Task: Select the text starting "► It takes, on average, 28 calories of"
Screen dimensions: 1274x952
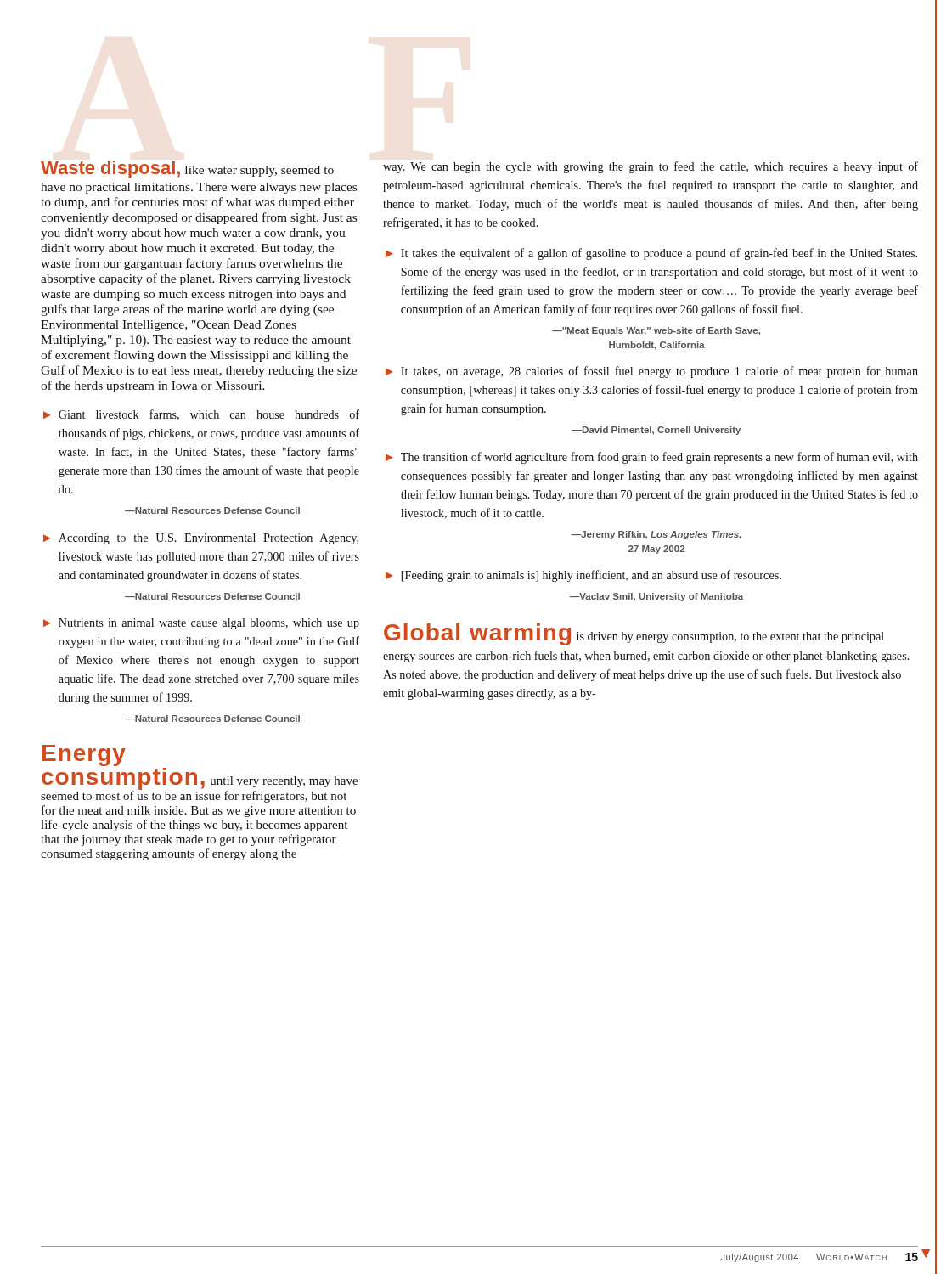Action: point(651,390)
